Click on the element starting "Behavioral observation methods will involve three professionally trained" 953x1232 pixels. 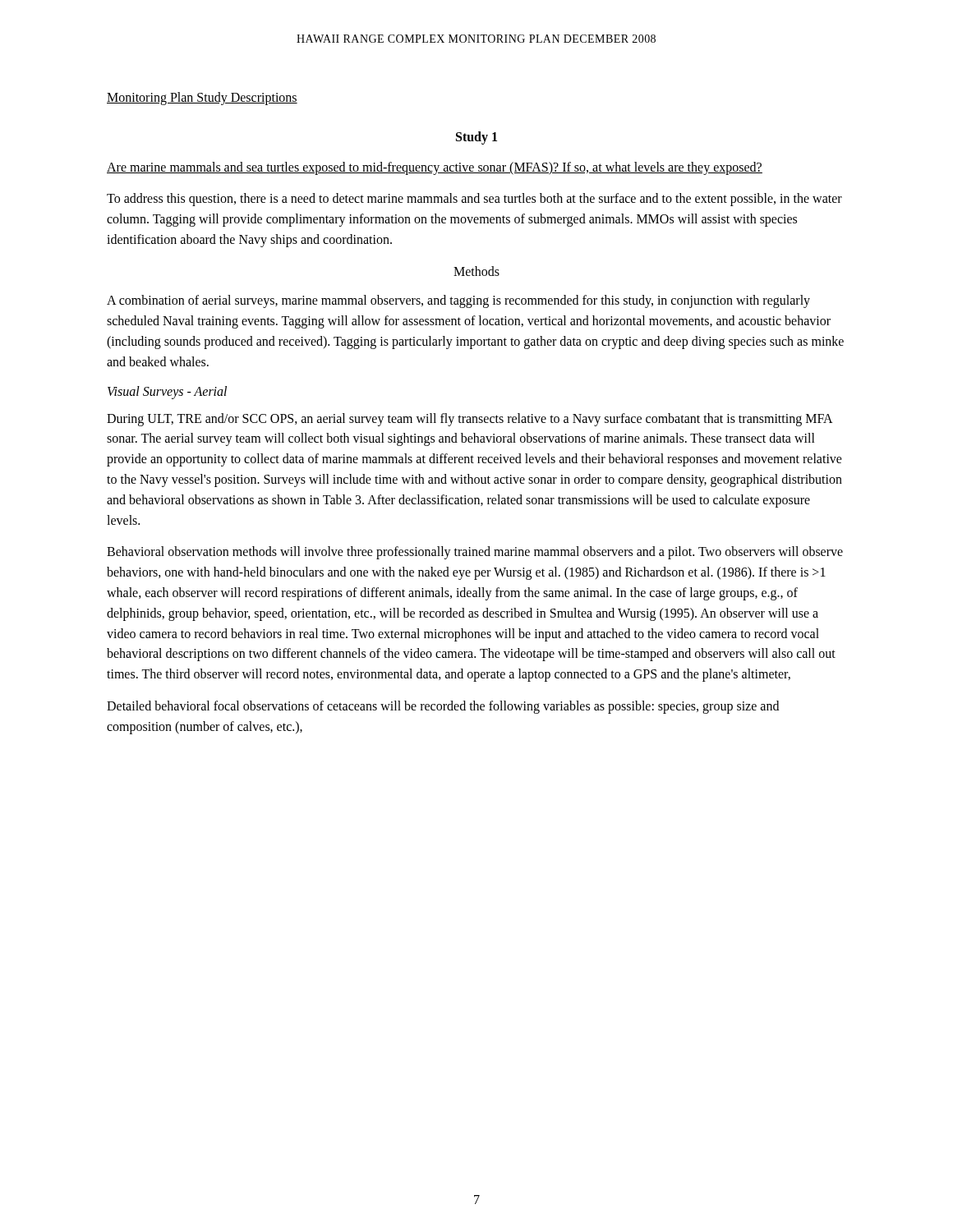(475, 613)
